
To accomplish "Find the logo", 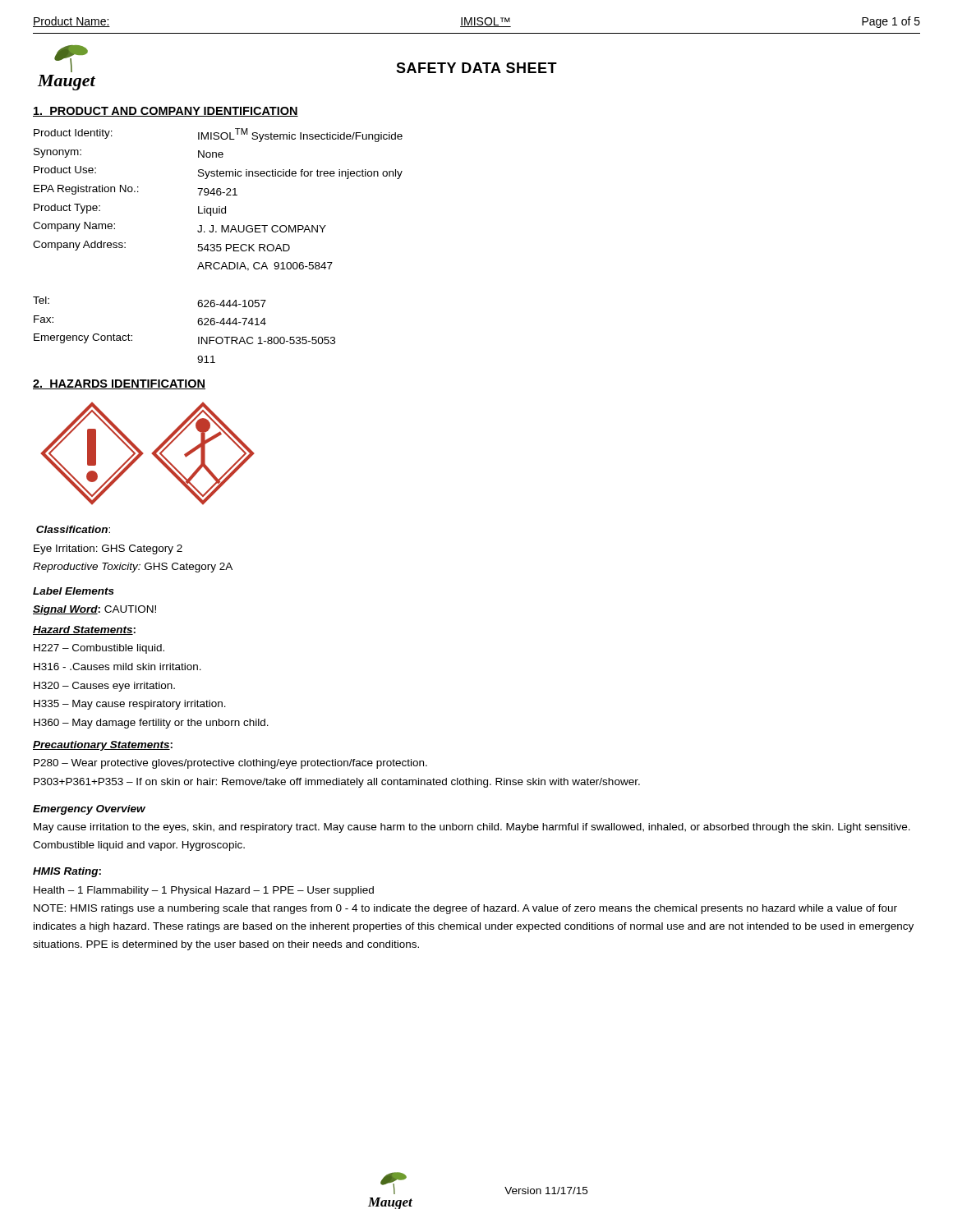I will [x=86, y=68].
